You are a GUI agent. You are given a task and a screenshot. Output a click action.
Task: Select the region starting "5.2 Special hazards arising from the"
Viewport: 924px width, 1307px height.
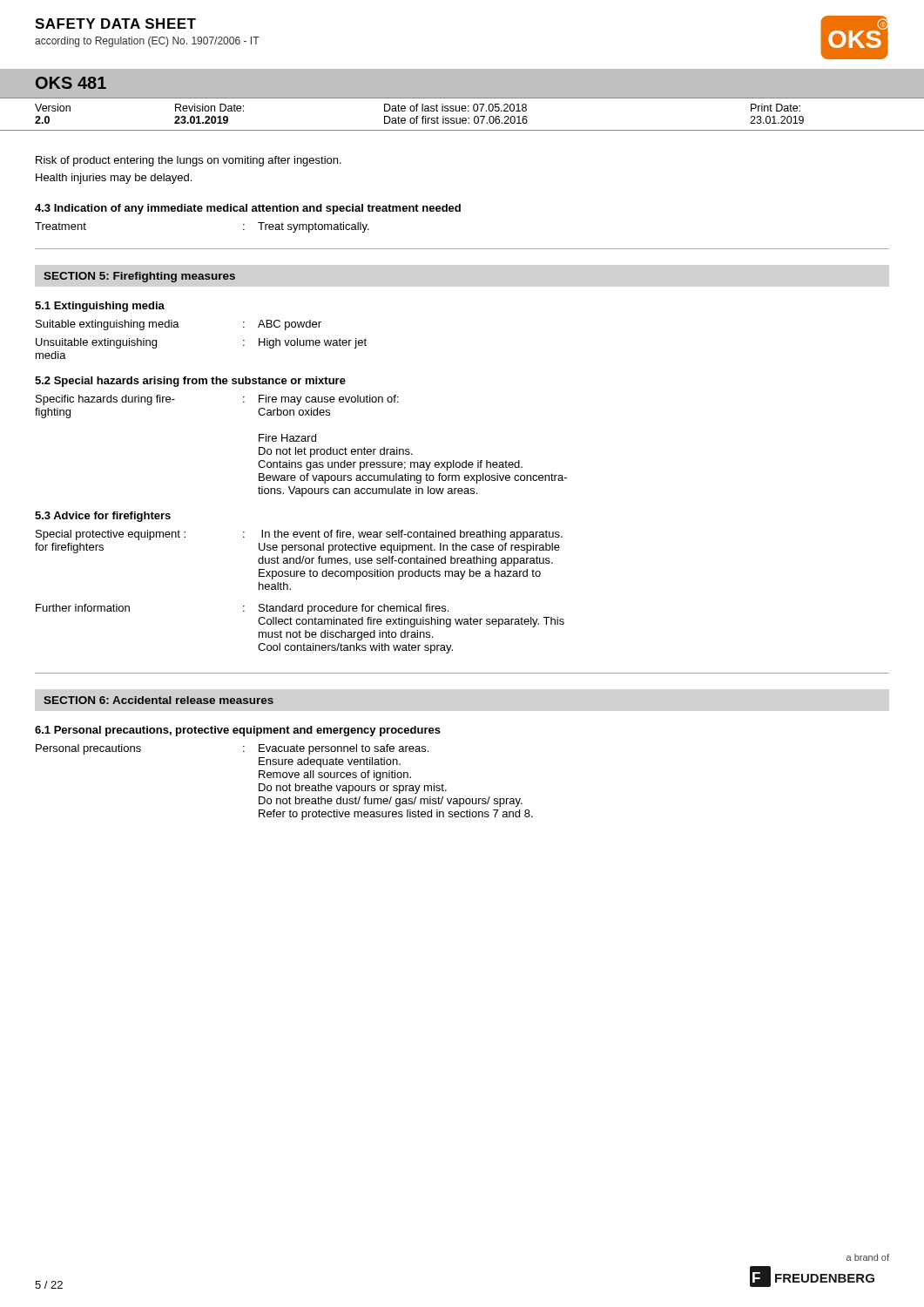(x=190, y=380)
